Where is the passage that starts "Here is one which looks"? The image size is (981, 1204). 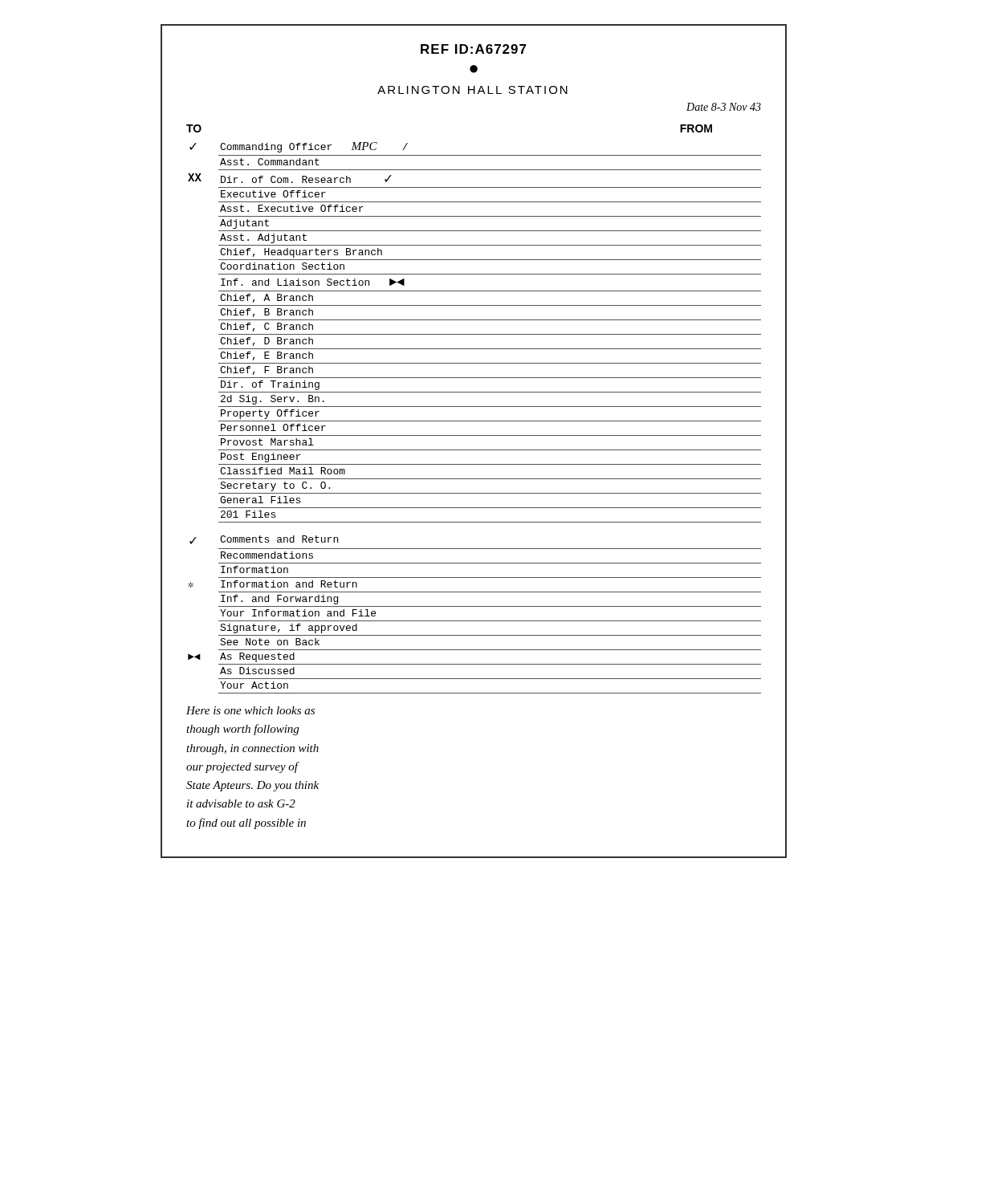[x=253, y=766]
